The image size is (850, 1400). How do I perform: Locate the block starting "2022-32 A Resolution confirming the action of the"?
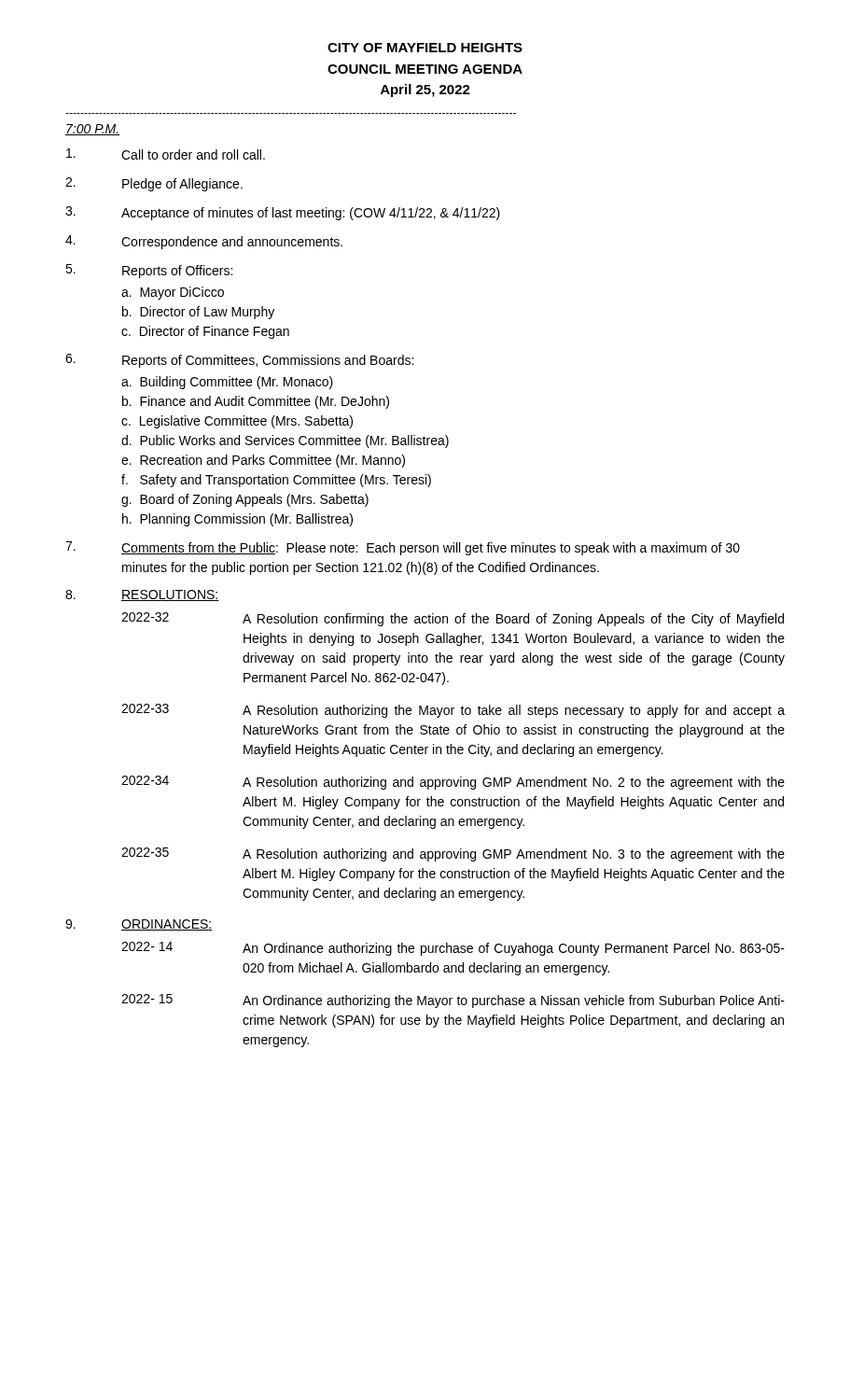[425, 649]
